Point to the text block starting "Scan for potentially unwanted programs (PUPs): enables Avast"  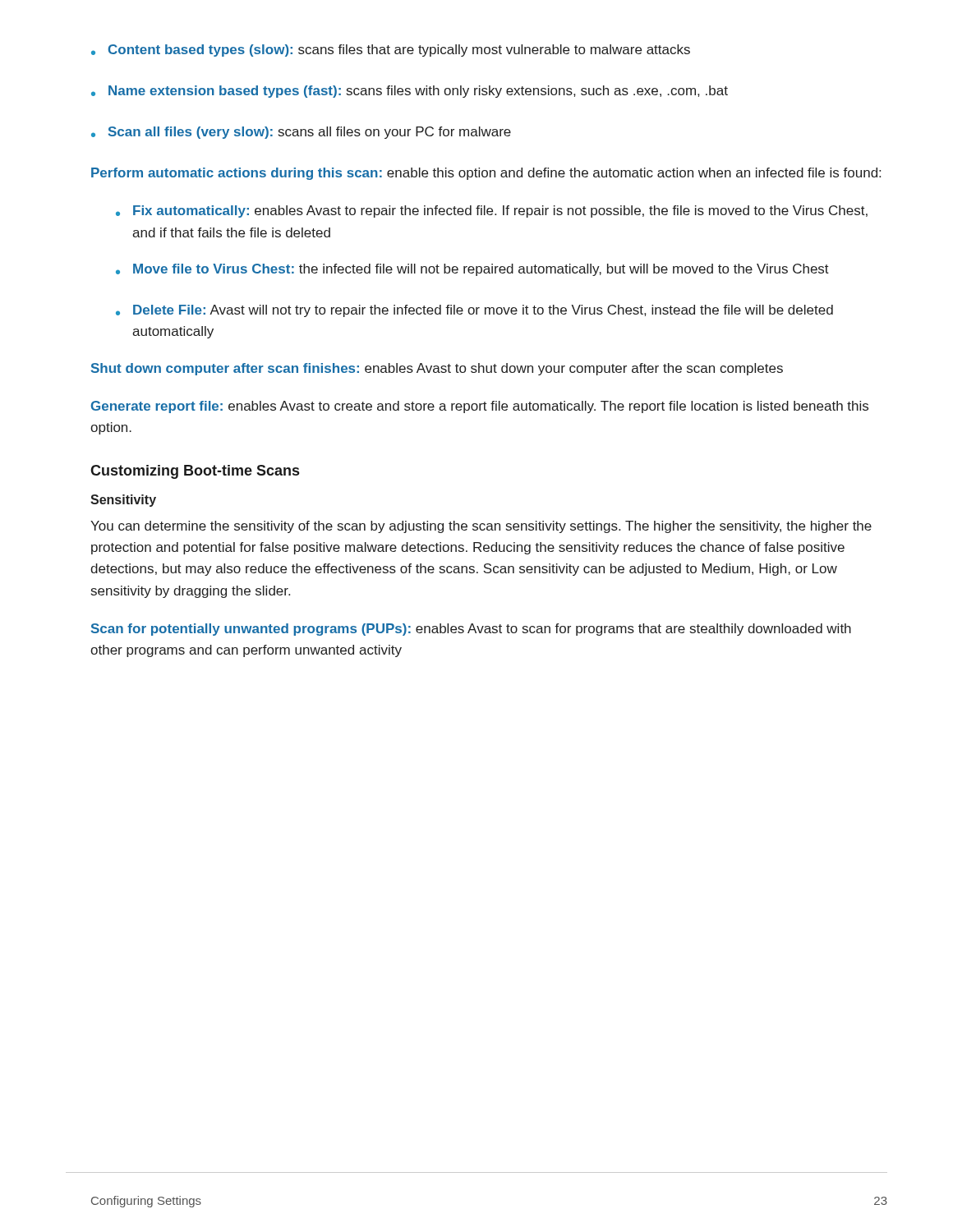[x=471, y=640]
